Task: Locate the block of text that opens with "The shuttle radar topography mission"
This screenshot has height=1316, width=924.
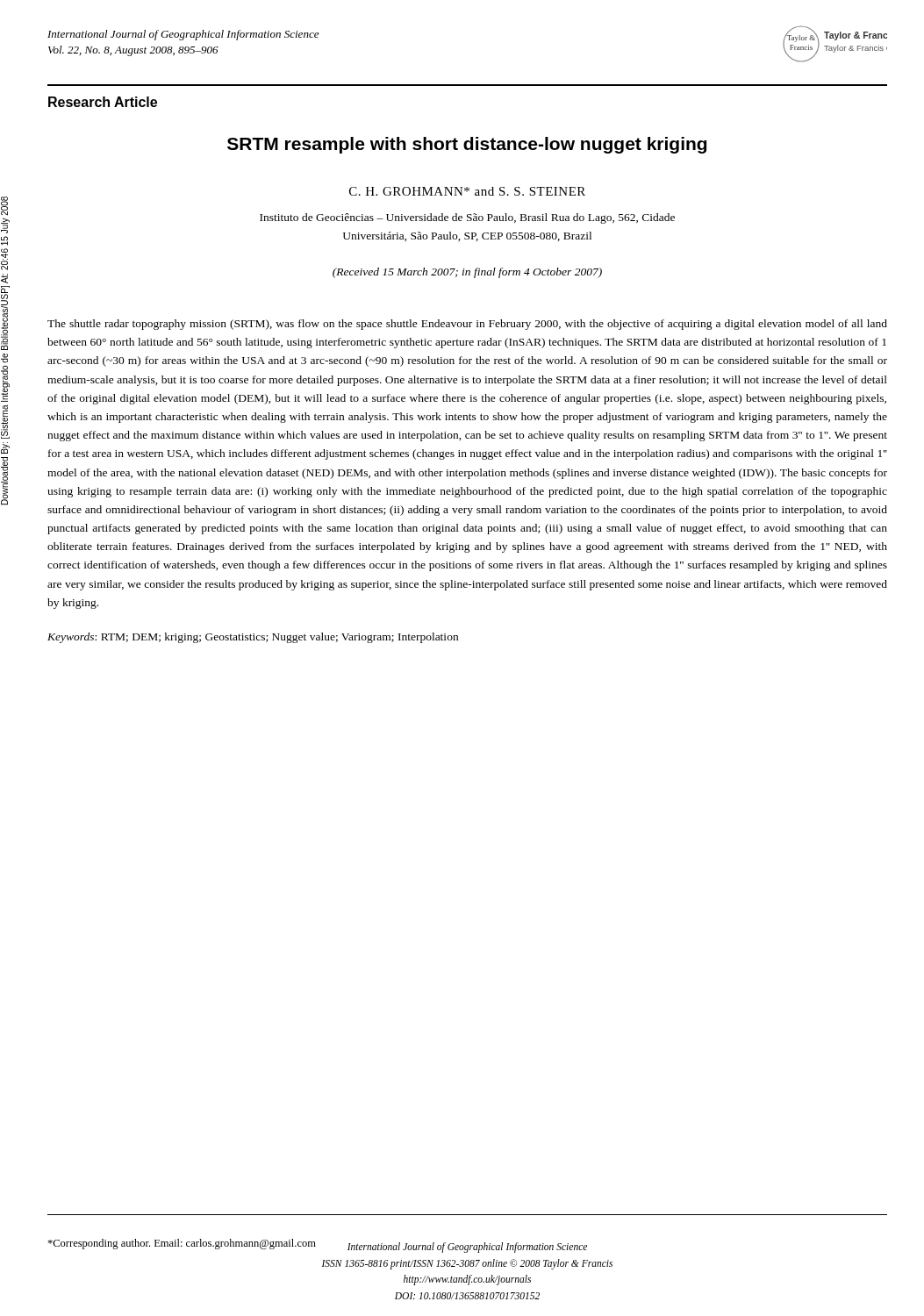Action: tap(467, 480)
